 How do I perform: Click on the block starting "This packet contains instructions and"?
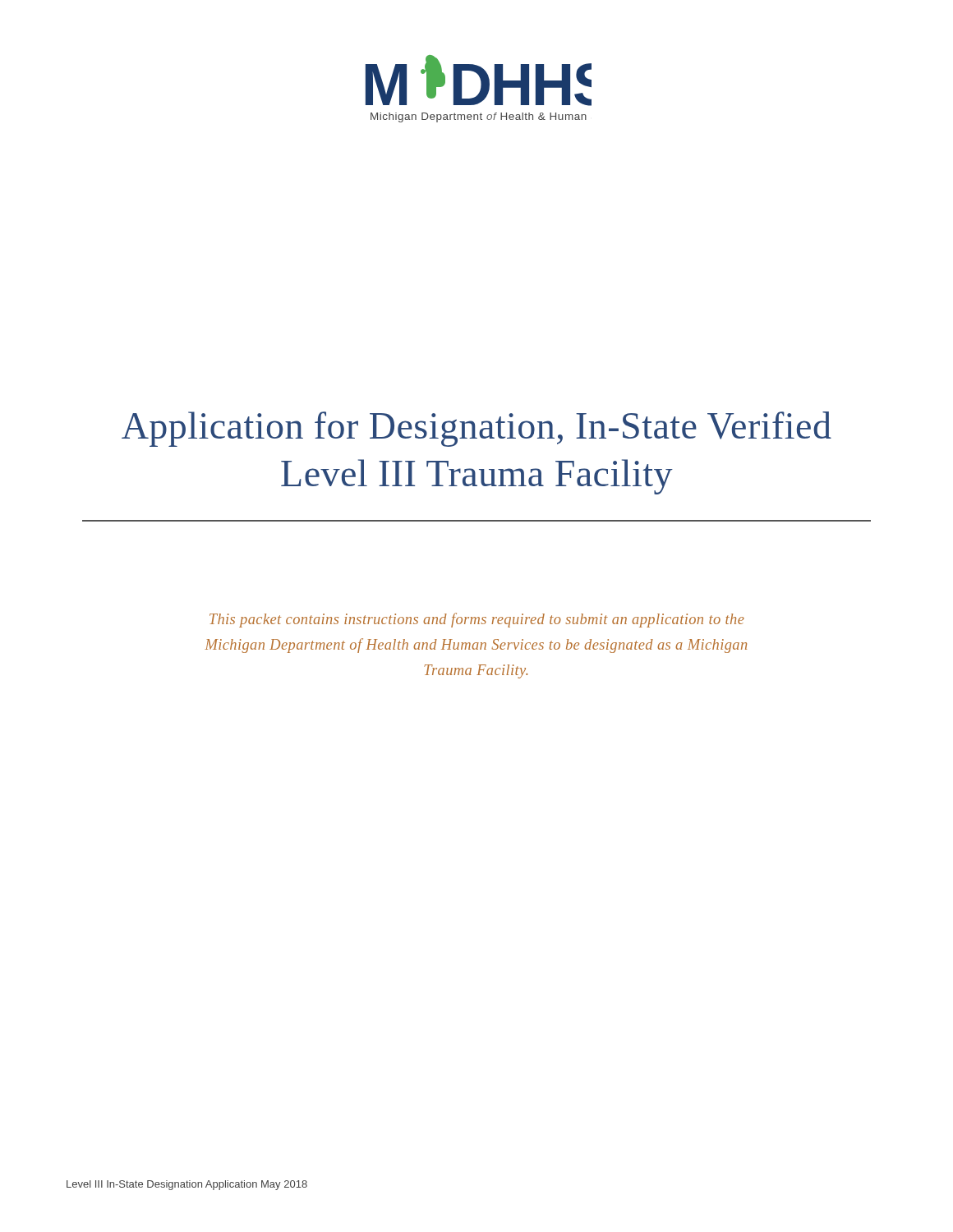[x=476, y=645]
